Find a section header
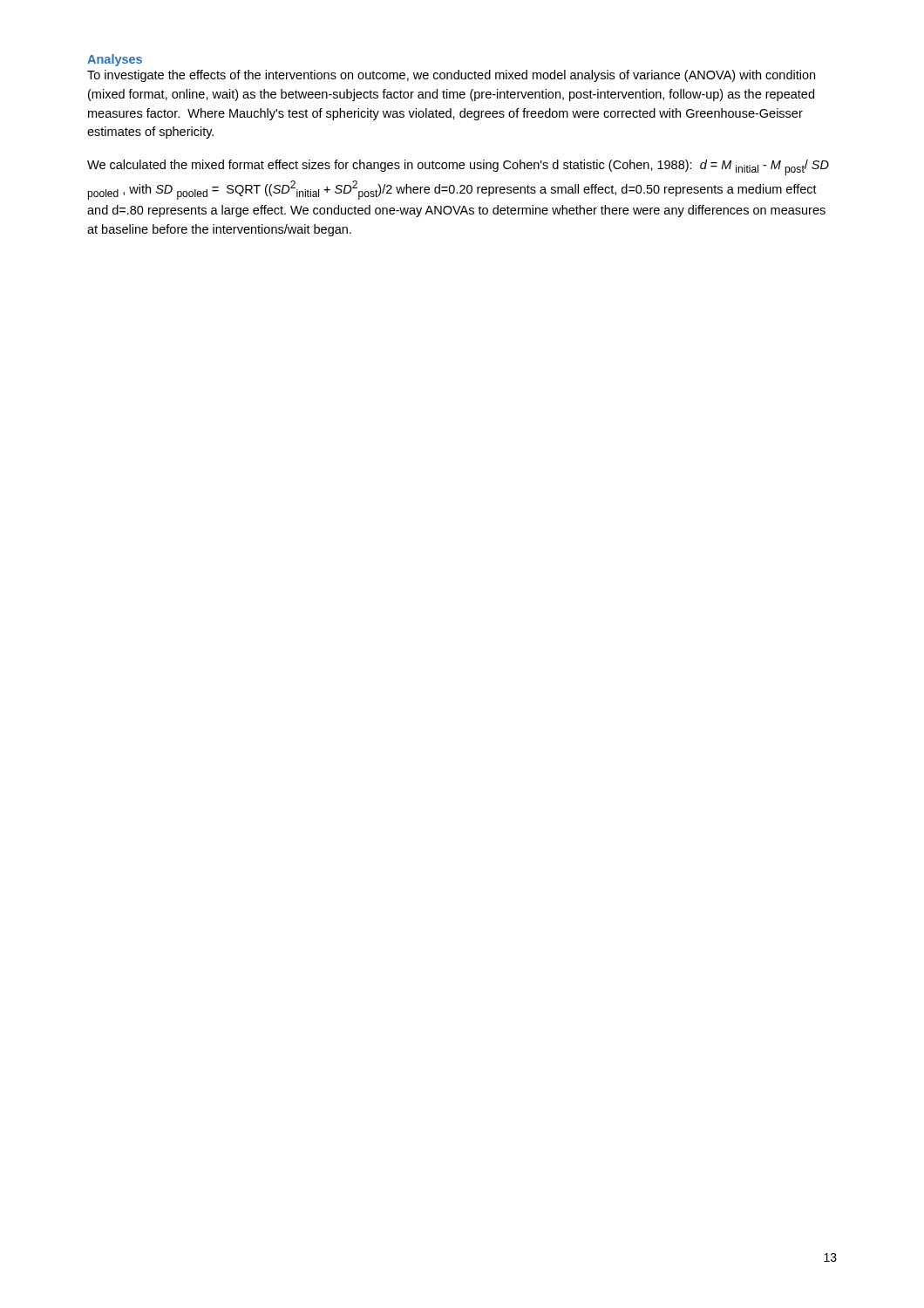 [115, 59]
